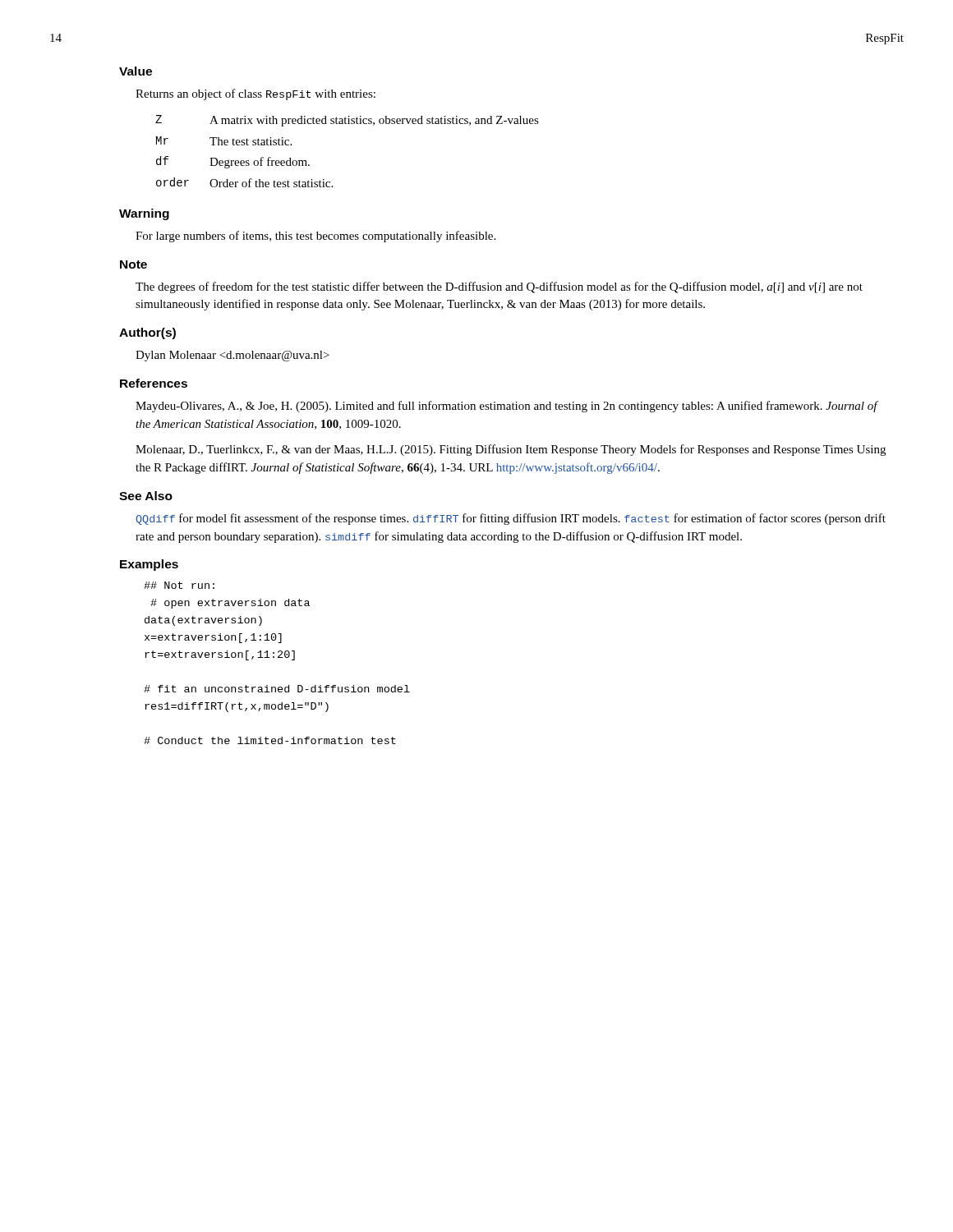Image resolution: width=953 pixels, height=1232 pixels.
Task: Click the table
Action: coord(516,152)
